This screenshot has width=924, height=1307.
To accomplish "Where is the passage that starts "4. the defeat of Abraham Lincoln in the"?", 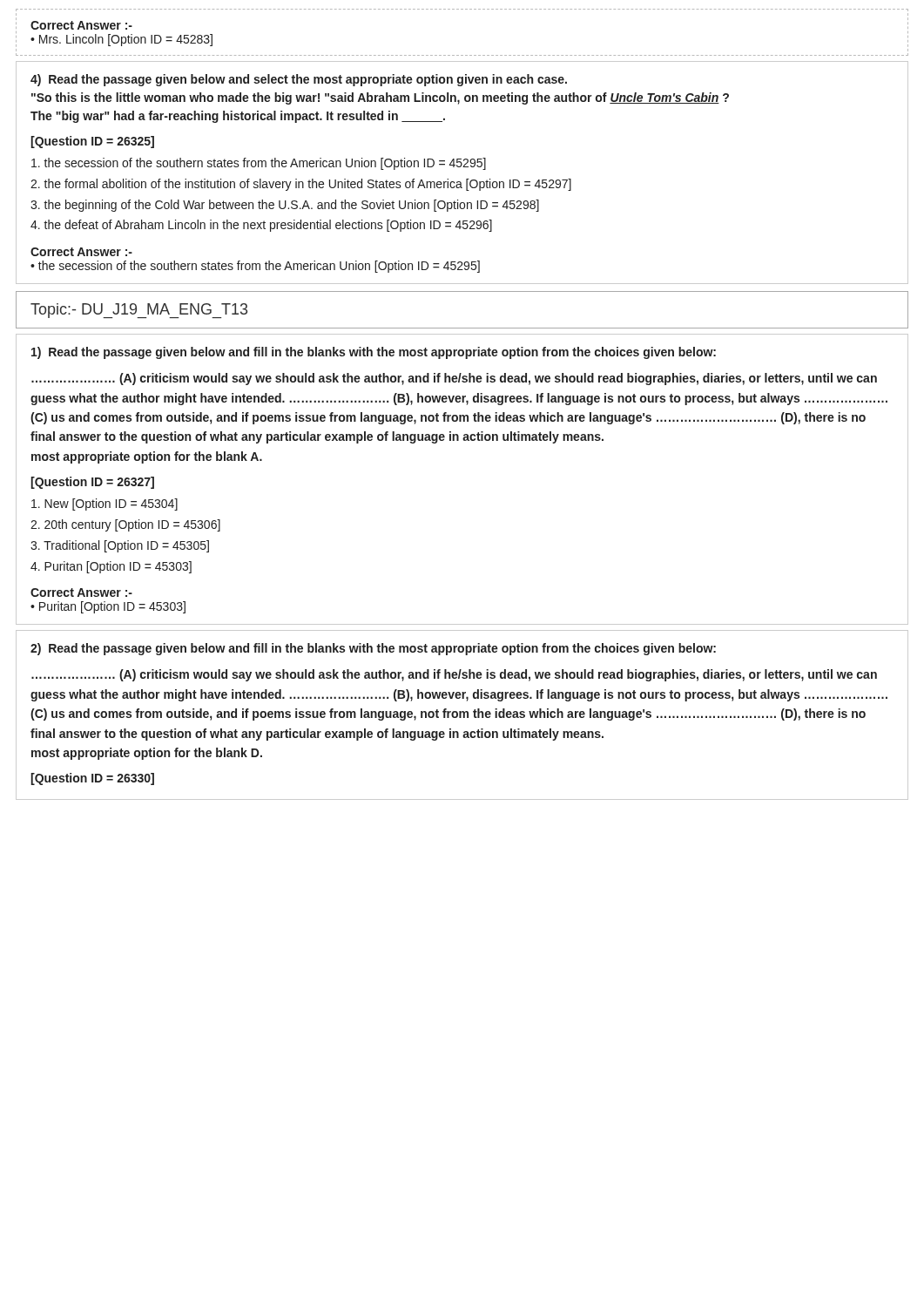I will [x=261, y=225].
